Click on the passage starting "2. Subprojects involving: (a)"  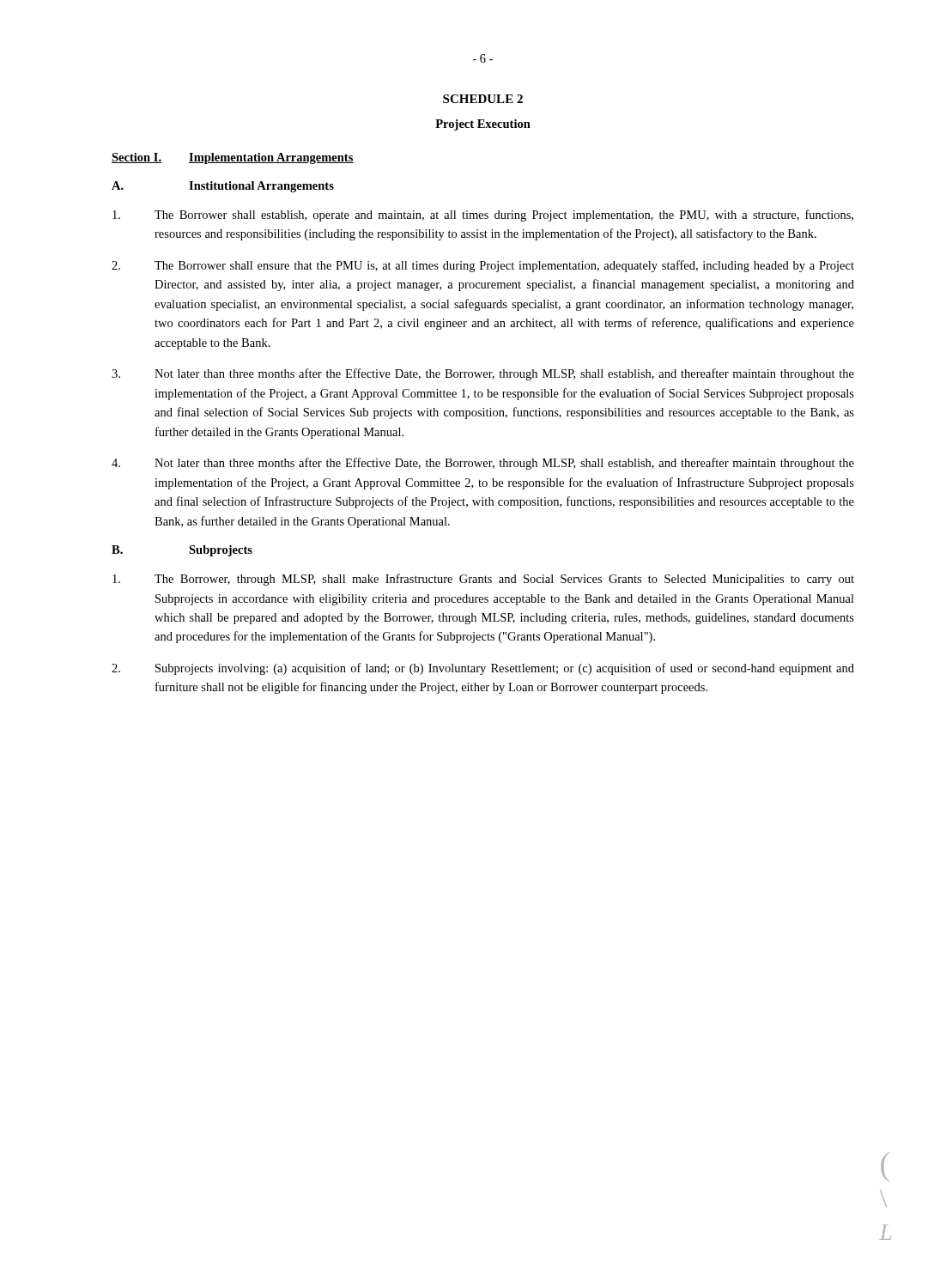[x=483, y=678]
